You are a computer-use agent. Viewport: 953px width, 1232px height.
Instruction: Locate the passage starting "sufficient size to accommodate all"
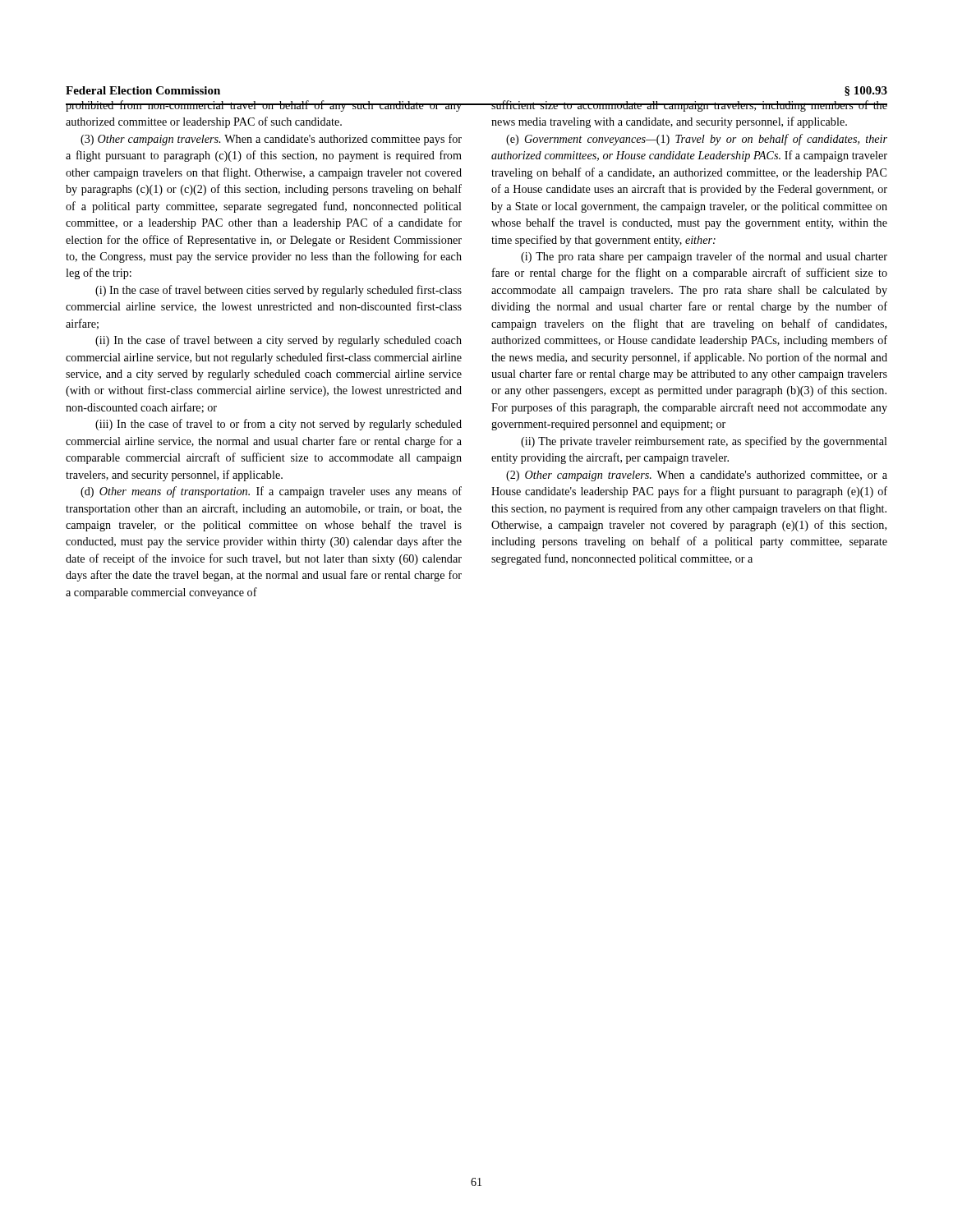689,332
